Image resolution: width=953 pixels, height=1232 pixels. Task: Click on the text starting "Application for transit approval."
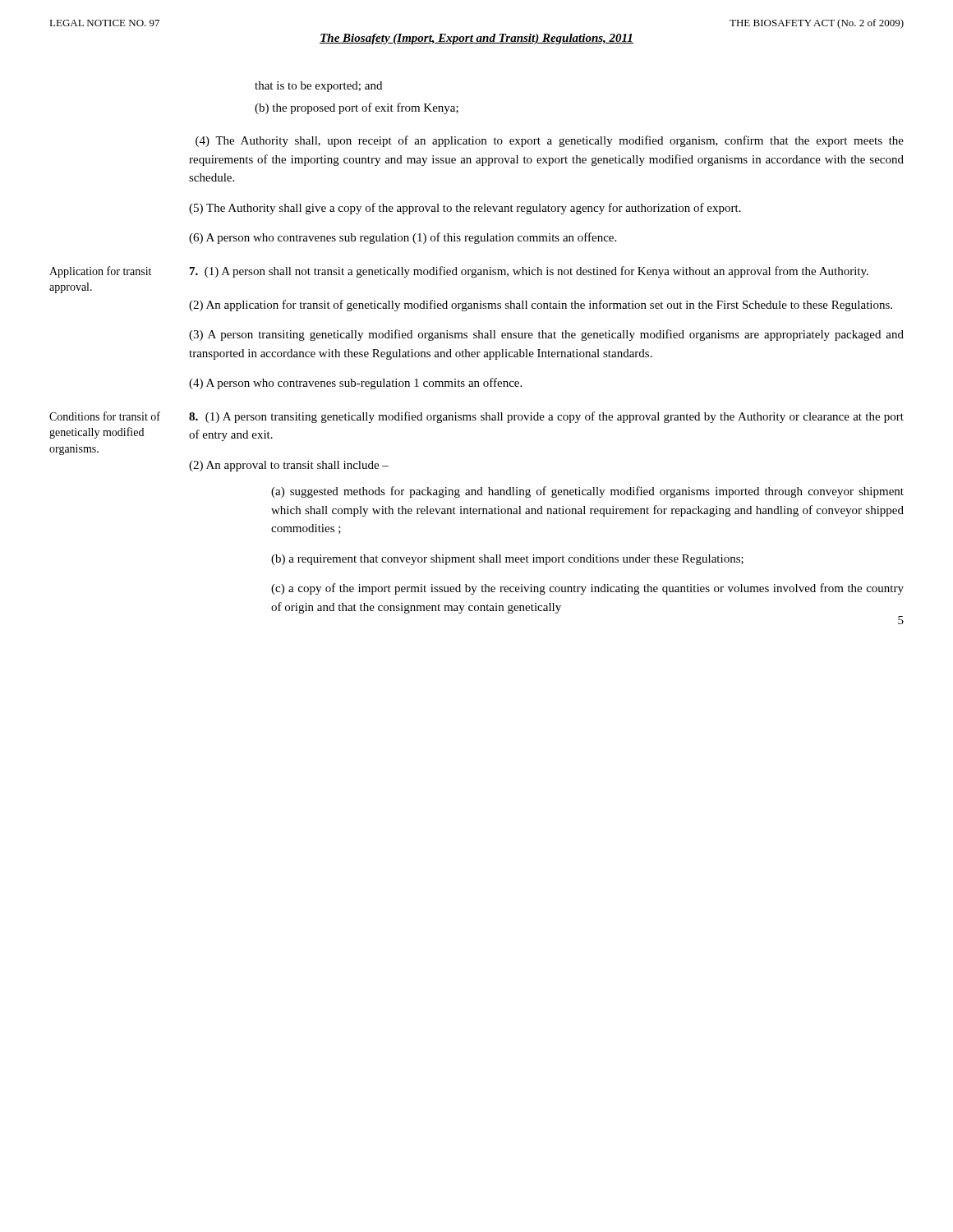click(x=100, y=279)
